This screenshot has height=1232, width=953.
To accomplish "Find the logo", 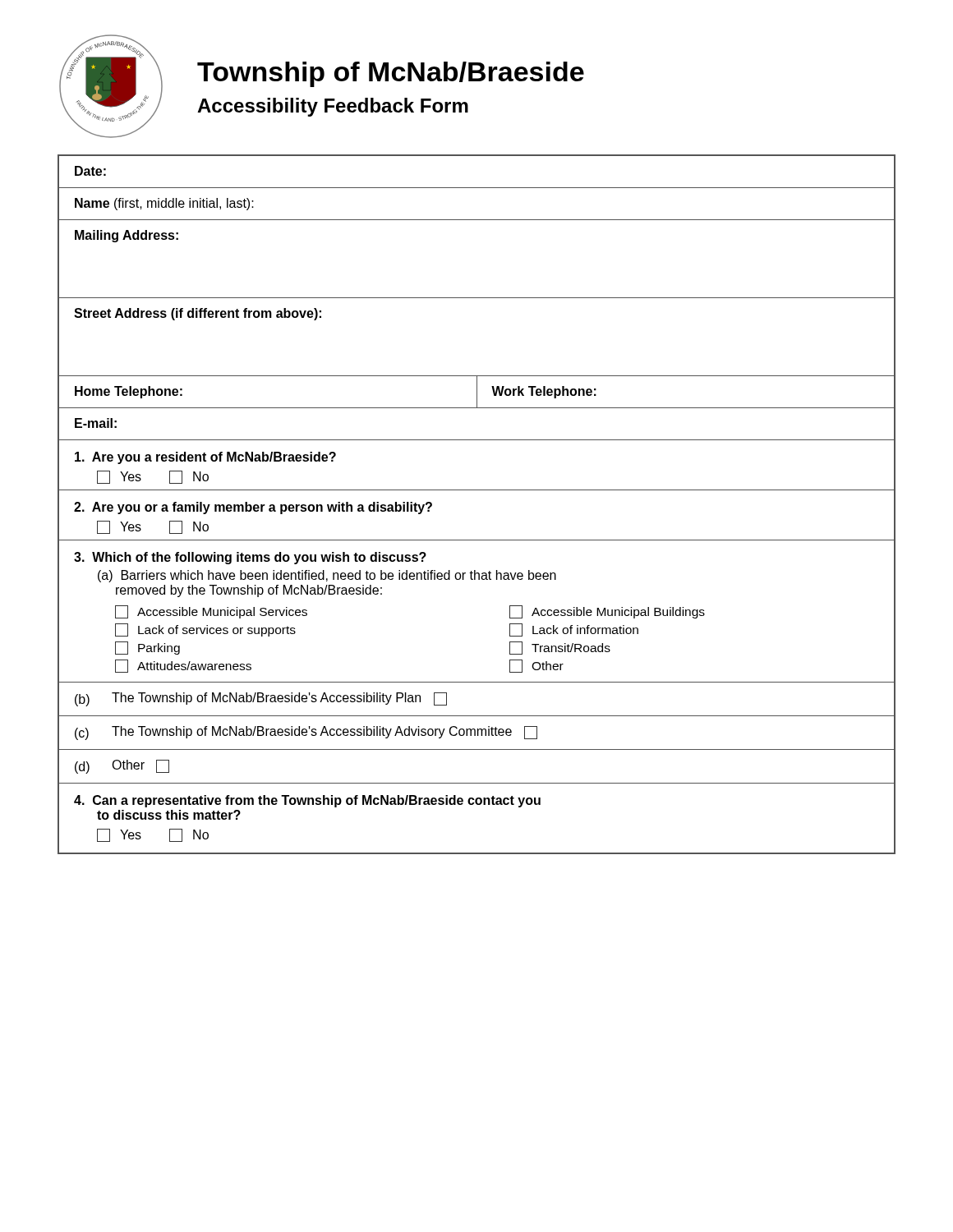I will [111, 86].
